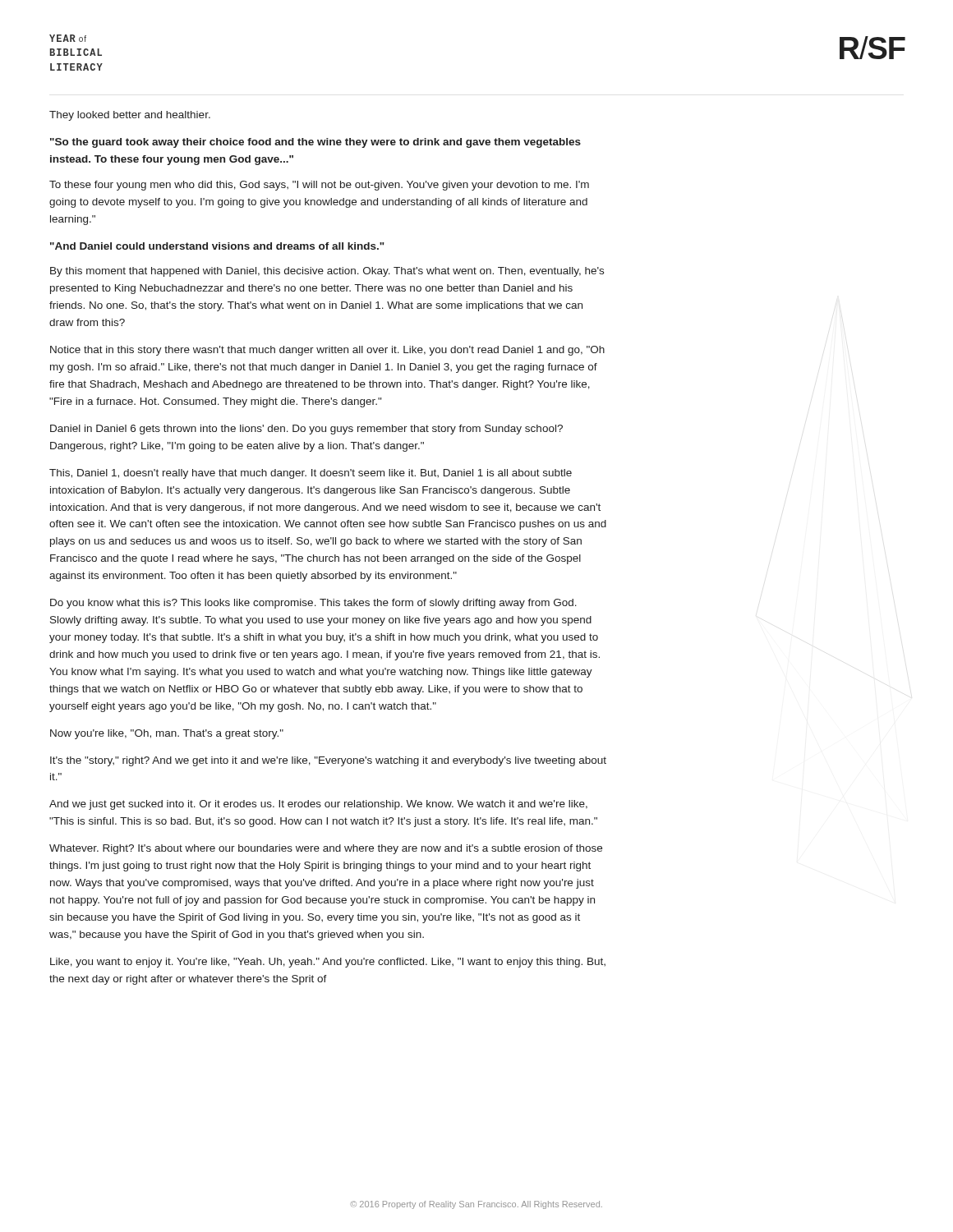This screenshot has height=1232, width=953.
Task: Find the block starting ""And Daniel could understand visions"
Action: pyautogui.click(x=217, y=246)
